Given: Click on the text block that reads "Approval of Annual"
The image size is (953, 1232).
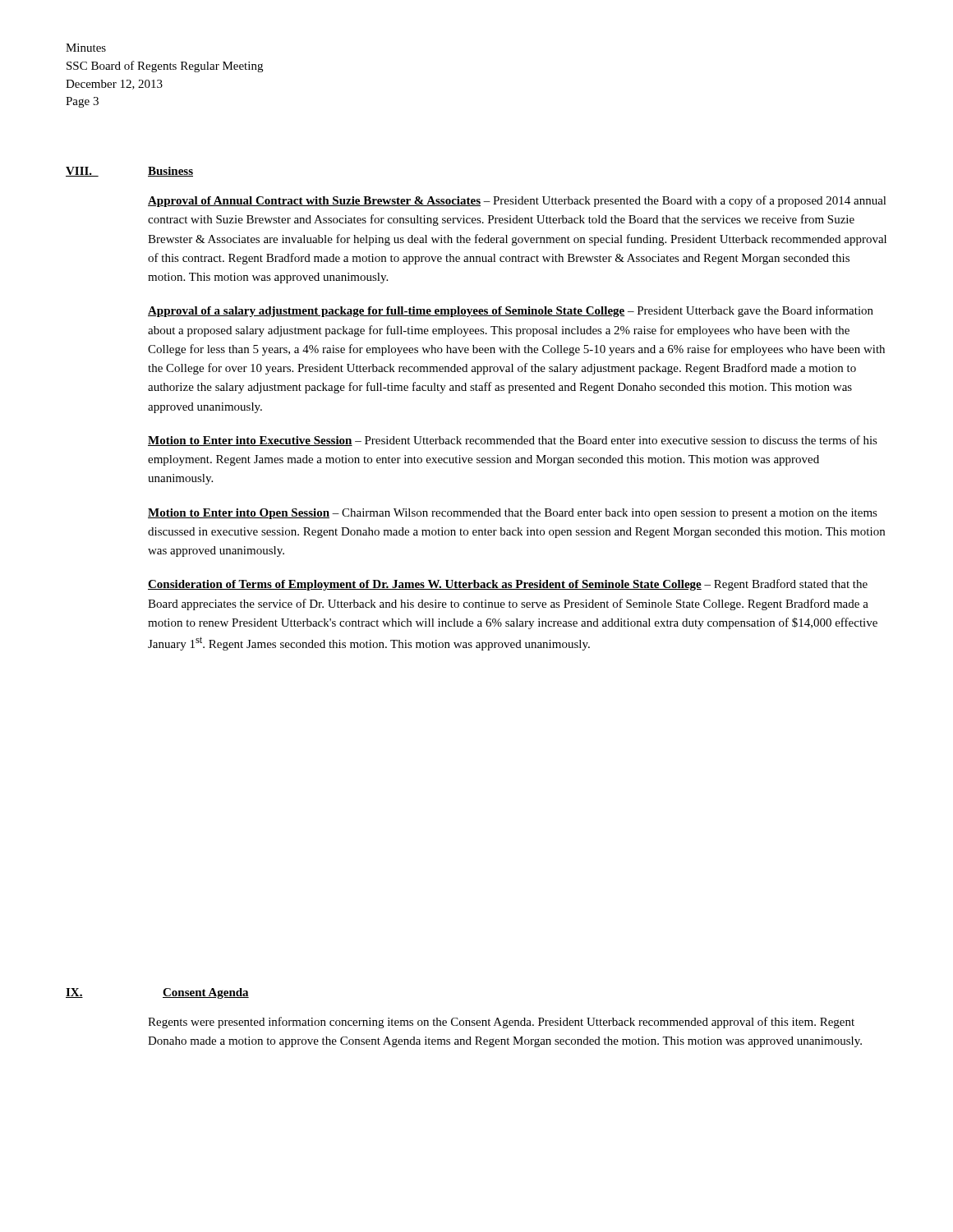Looking at the screenshot, I should coord(517,239).
